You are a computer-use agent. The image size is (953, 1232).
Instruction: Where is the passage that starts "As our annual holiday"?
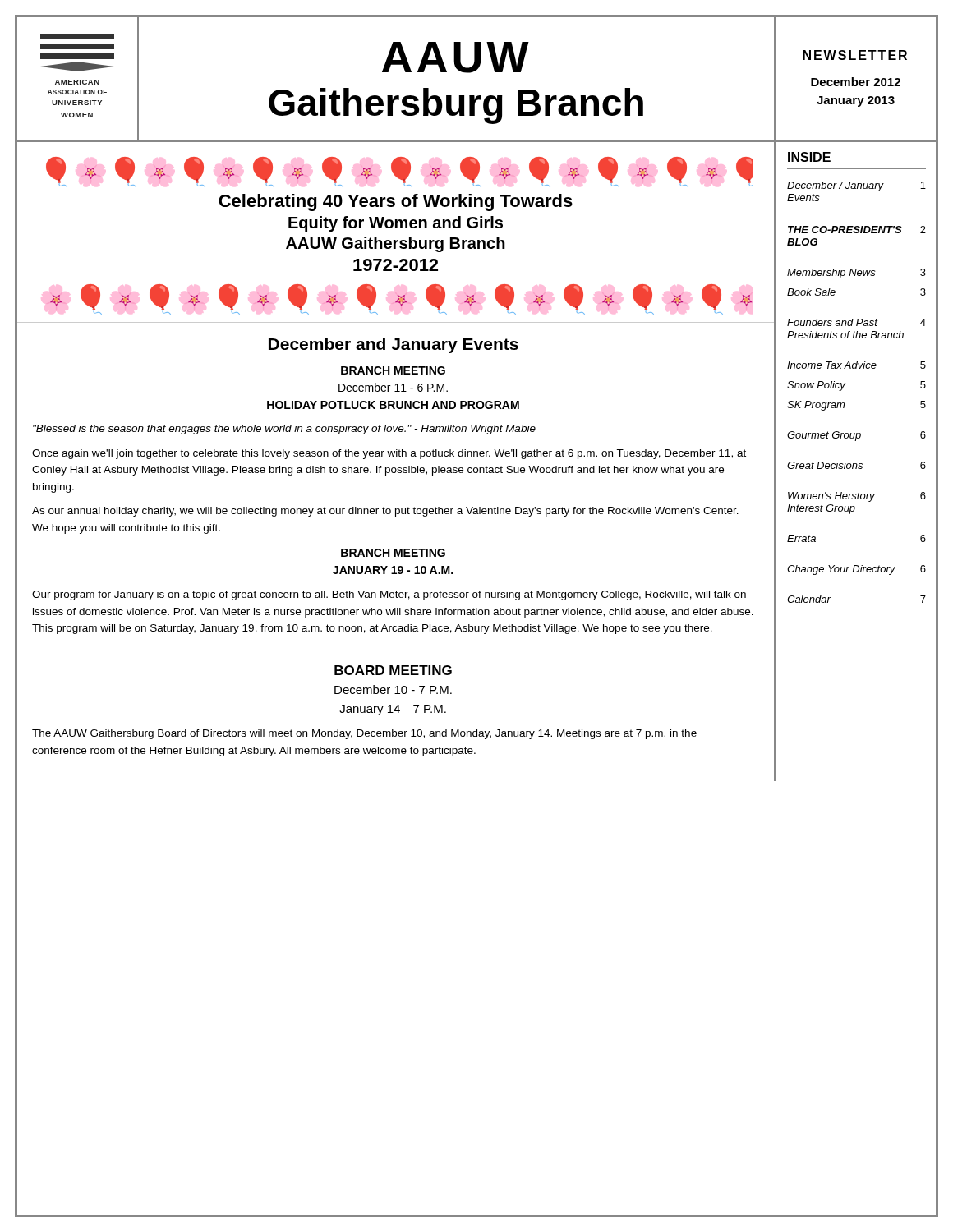coord(393,520)
